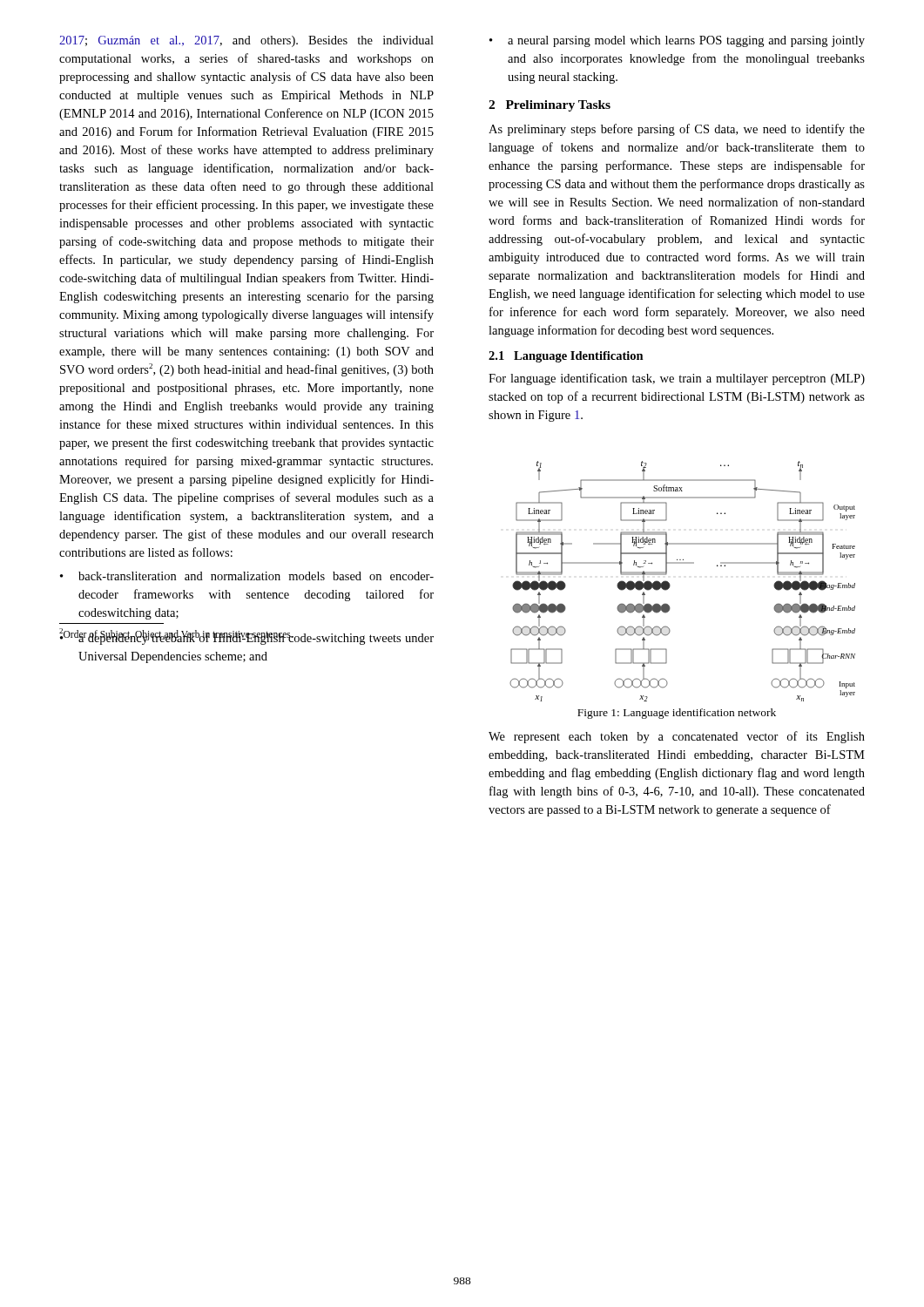Click on the text block that reads "We represent each token by a concatenated vector"
924x1307 pixels.
click(x=677, y=773)
